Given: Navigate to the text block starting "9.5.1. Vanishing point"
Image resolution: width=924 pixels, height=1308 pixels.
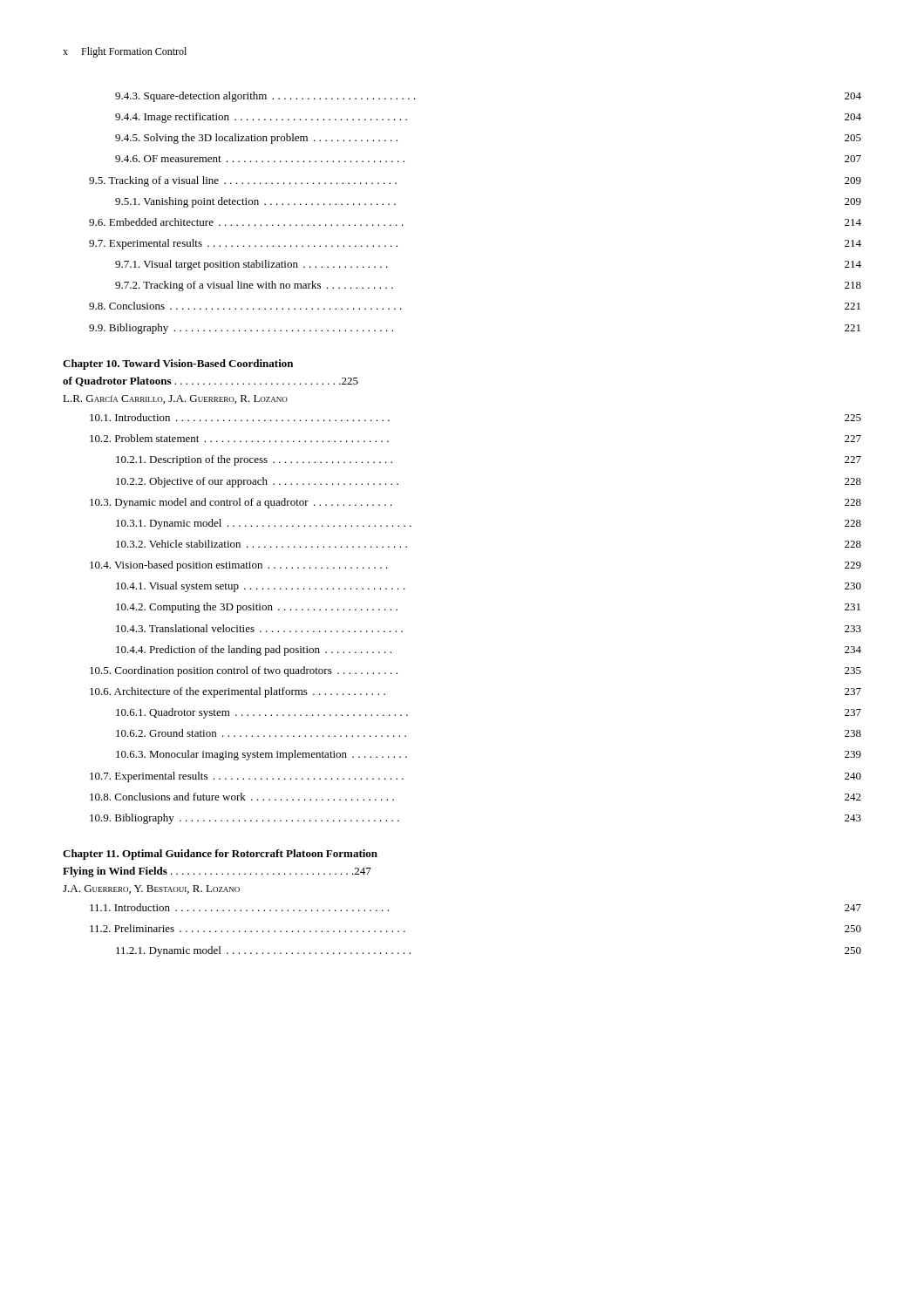Looking at the screenshot, I should pos(184,202).
